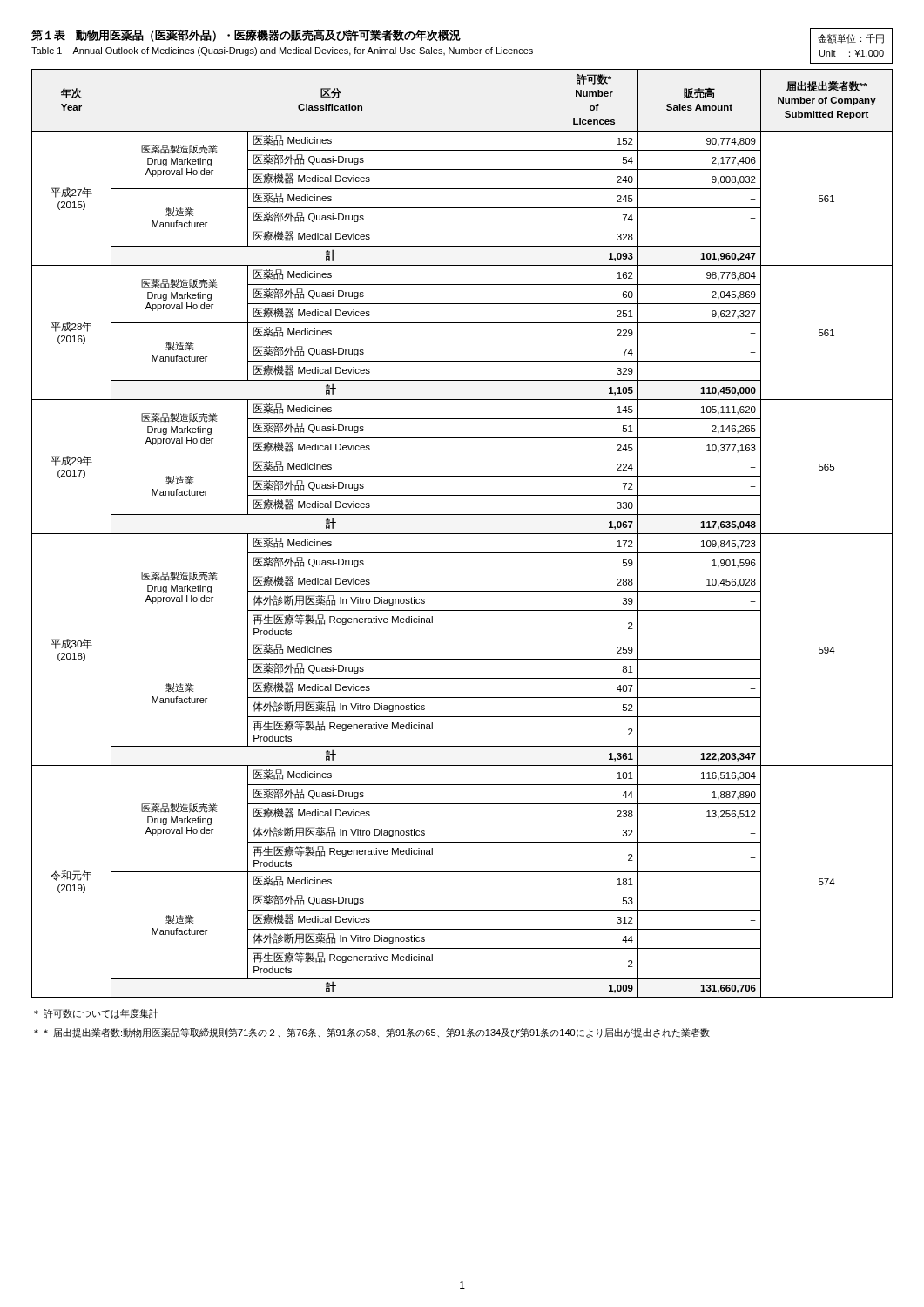924x1307 pixels.
Task: Click on the footnote containing "＊ 許可数については年度集計 ＊＊ 届出提出業者数:動物用医薬品等取締規則第71条の２、第76条、第91条の58、第91条の65、第91条の134及び第91条の140により届出が提出された業者数"
Action: tap(462, 1024)
